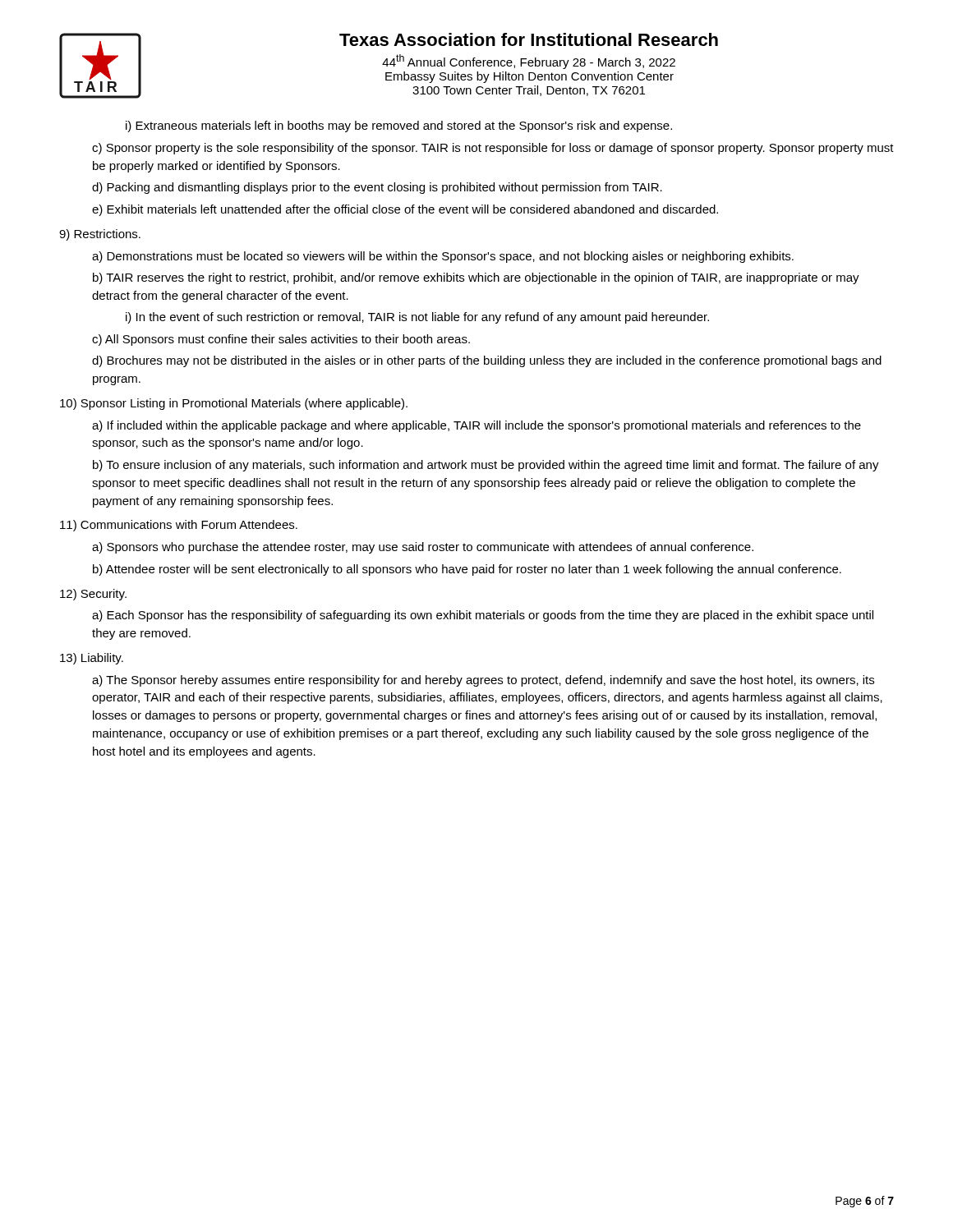The width and height of the screenshot is (953, 1232).
Task: Click on the text starting "10) Sponsor Listing in"
Action: click(234, 403)
